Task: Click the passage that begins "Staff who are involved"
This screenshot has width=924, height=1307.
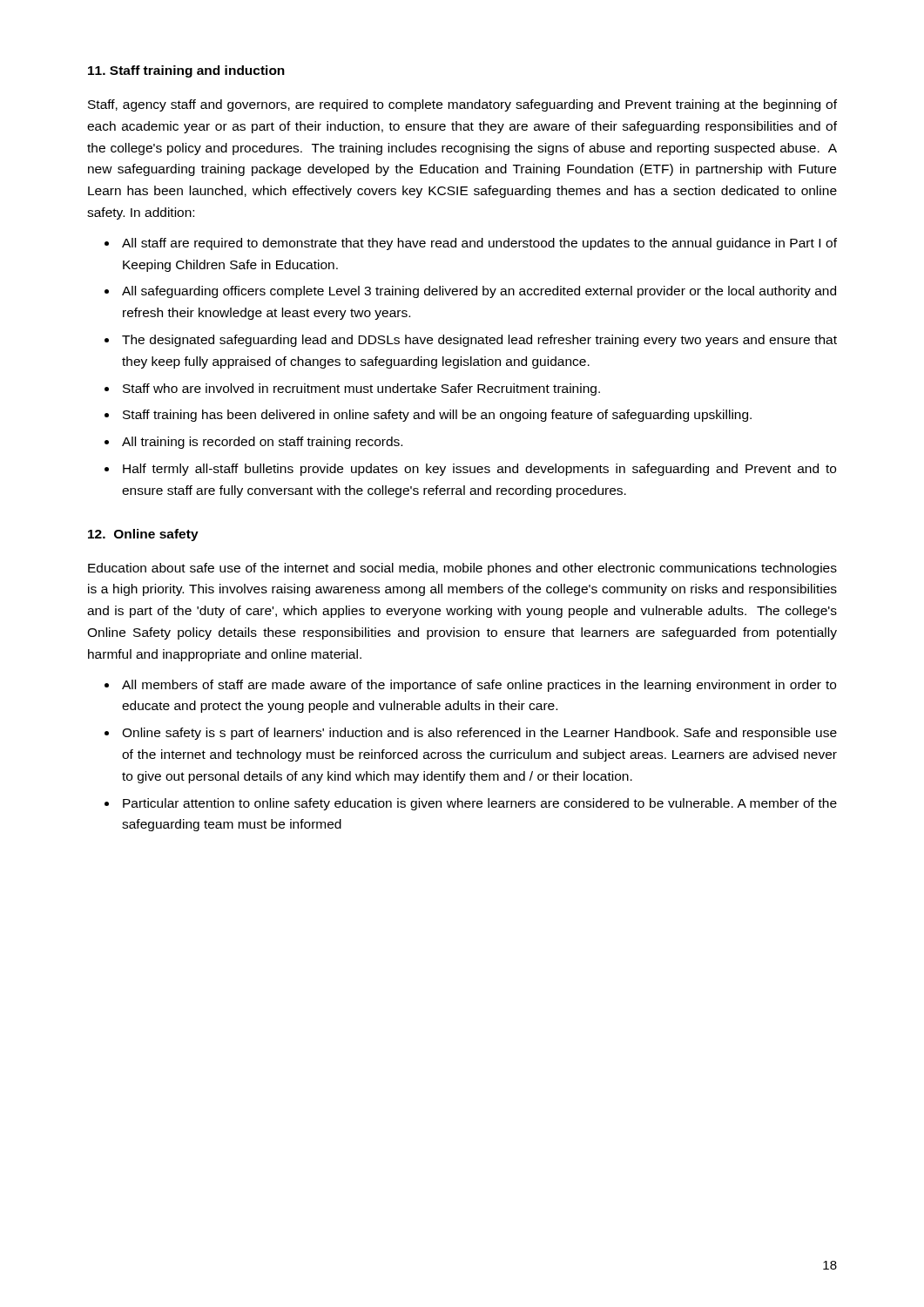Action: click(x=362, y=388)
